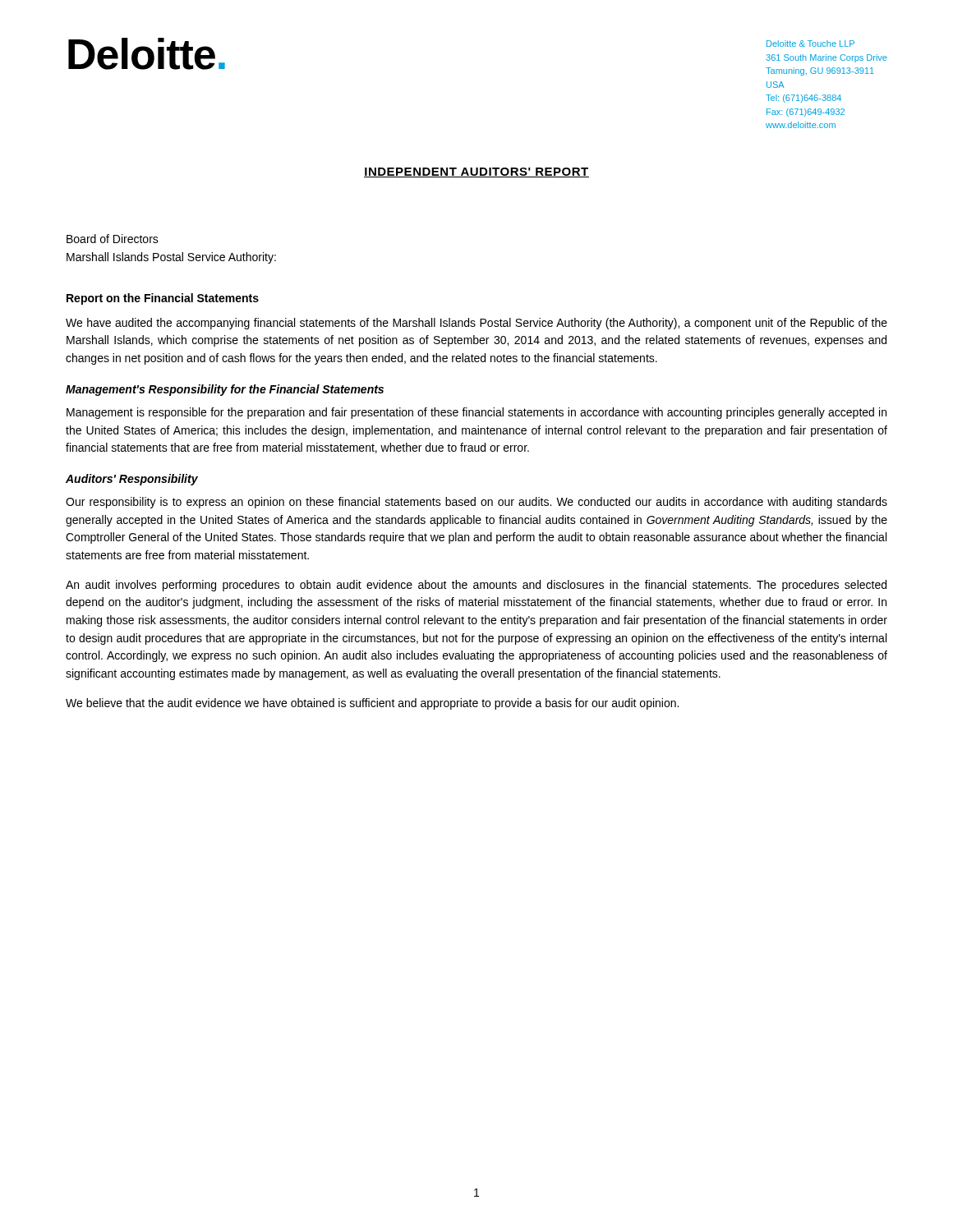Locate the section header that reads "Management's Responsibility for the Financial Statements"
The width and height of the screenshot is (953, 1232).
click(225, 389)
